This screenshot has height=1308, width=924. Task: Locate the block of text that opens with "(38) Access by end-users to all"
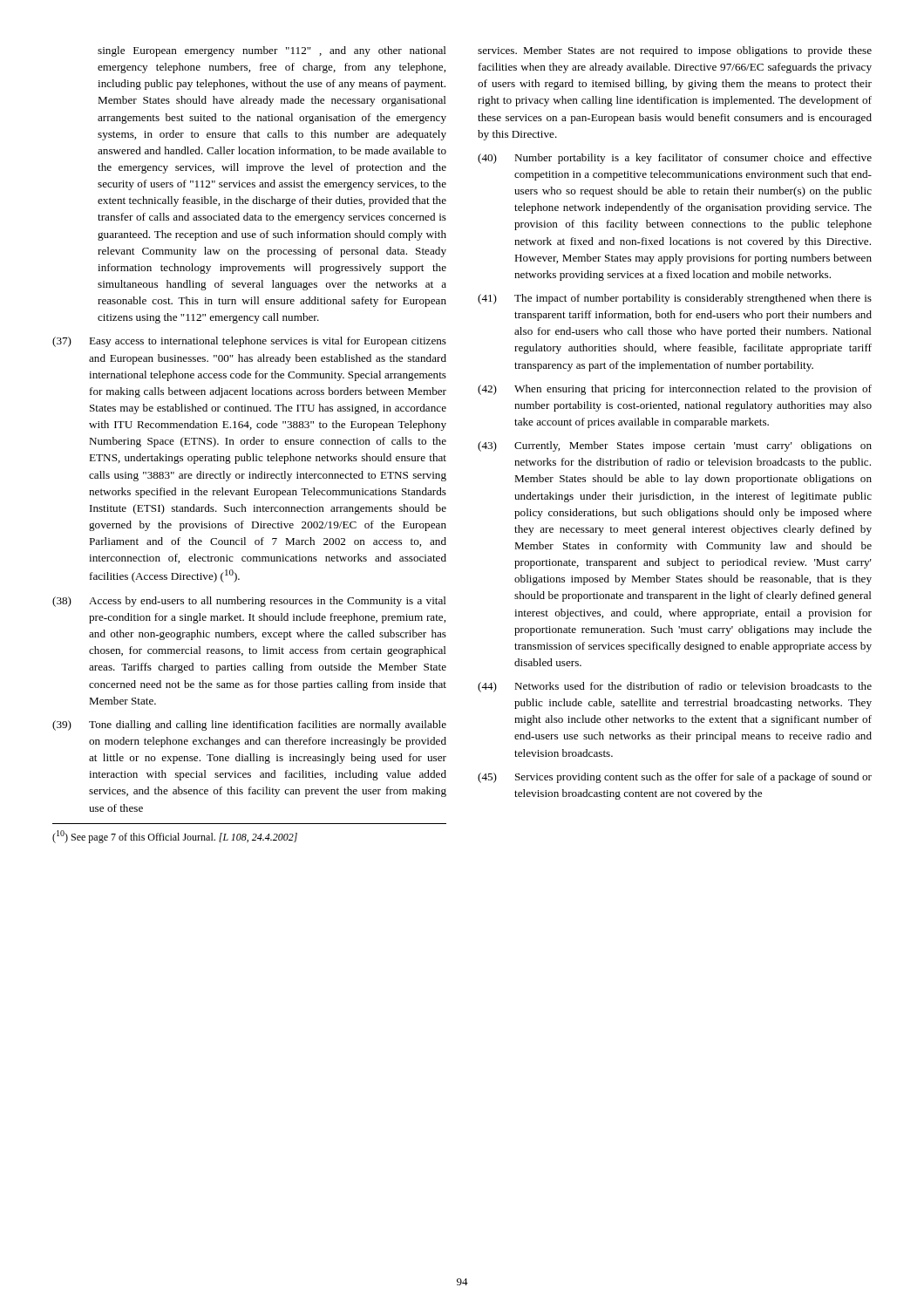point(249,650)
